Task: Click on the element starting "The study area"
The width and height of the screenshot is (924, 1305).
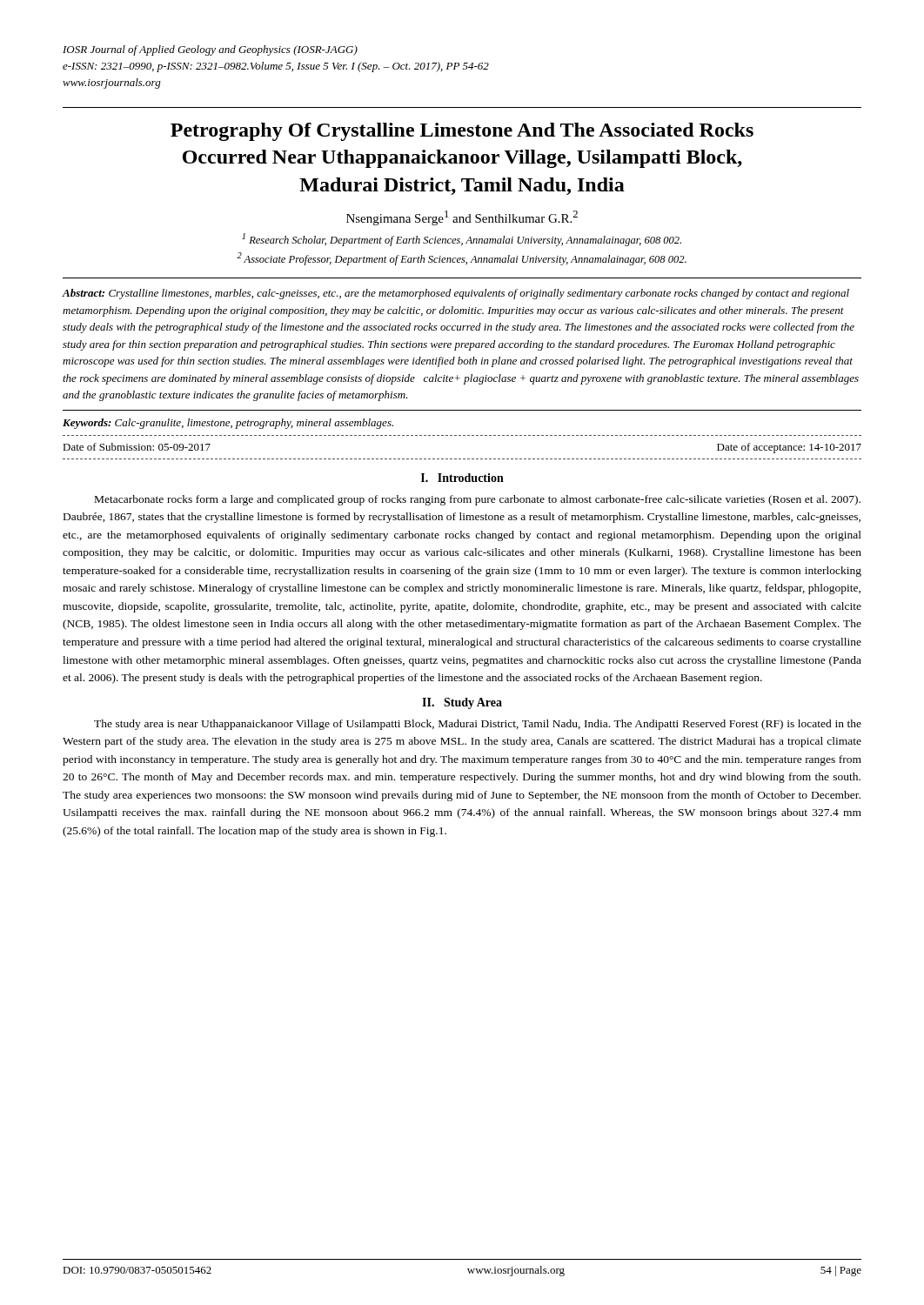Action: (462, 777)
